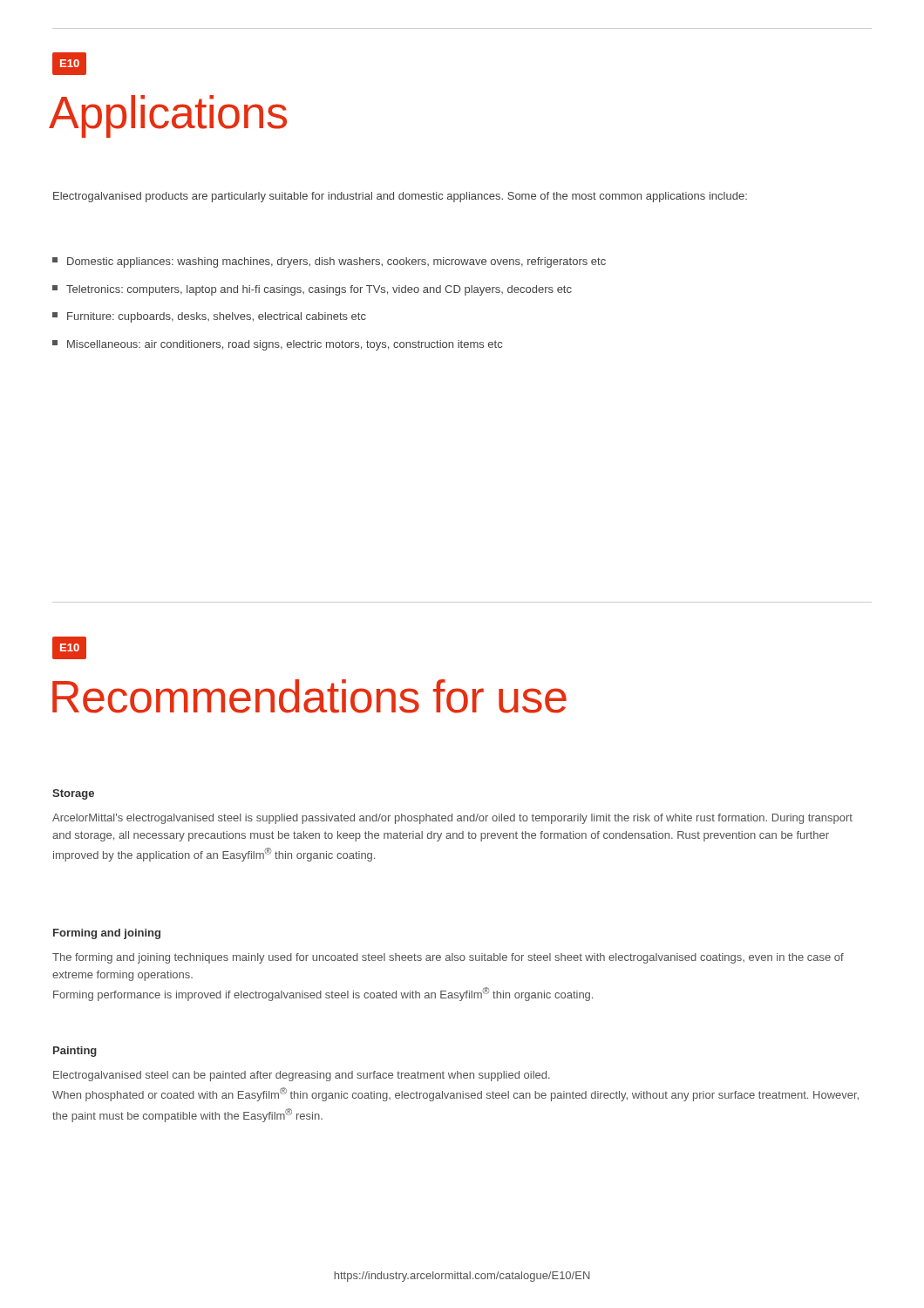The height and width of the screenshot is (1308, 924).
Task: Where does it say "Recommendations for use"?
Action: point(308,697)
